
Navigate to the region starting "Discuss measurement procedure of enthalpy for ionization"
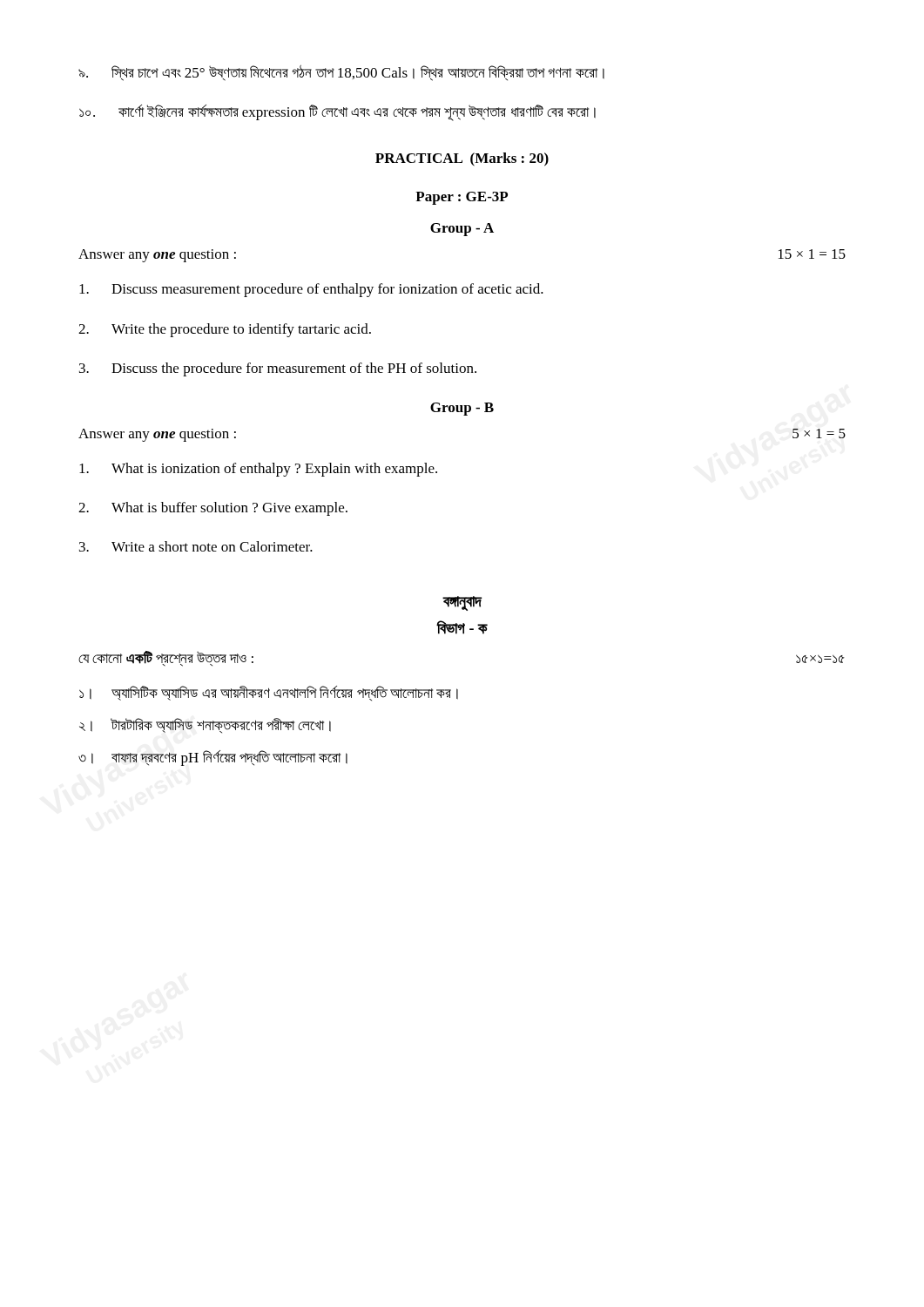[x=462, y=289]
